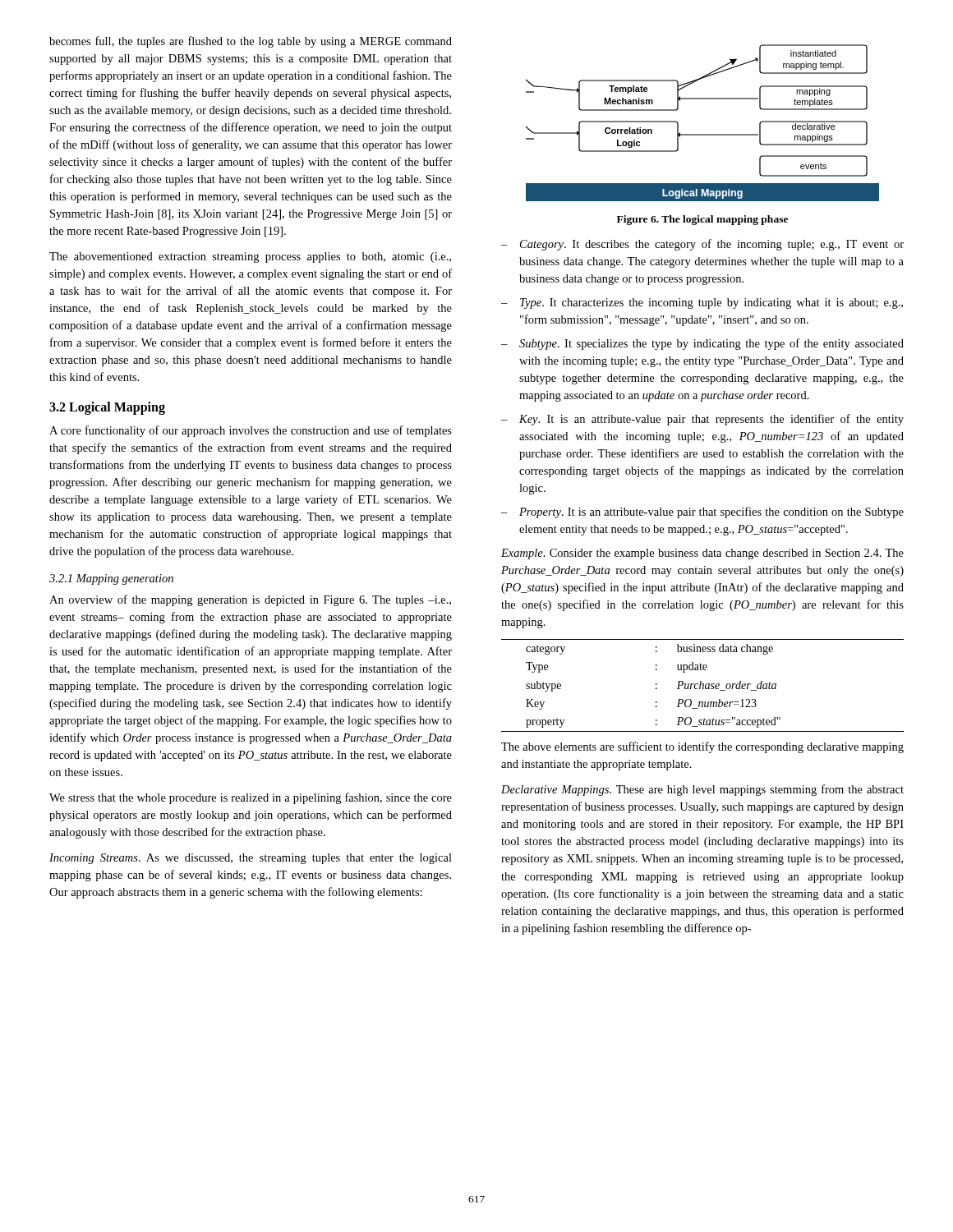Find the element starting "– Subtype. It specializes the"
The image size is (953, 1232).
(x=702, y=369)
